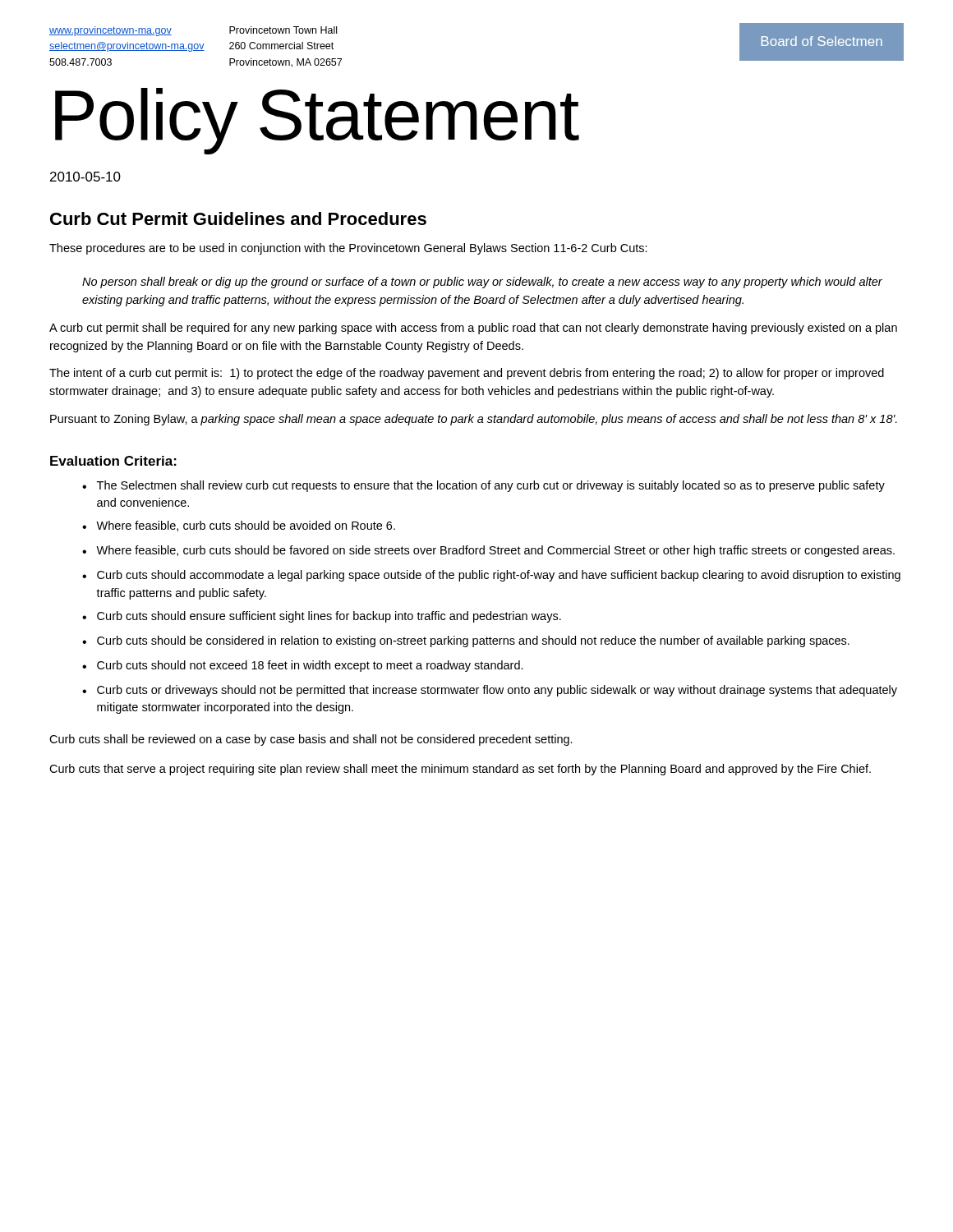The image size is (953, 1232).
Task: Select the list item with the text "• Curb cuts or driveways should"
Action: [493, 699]
